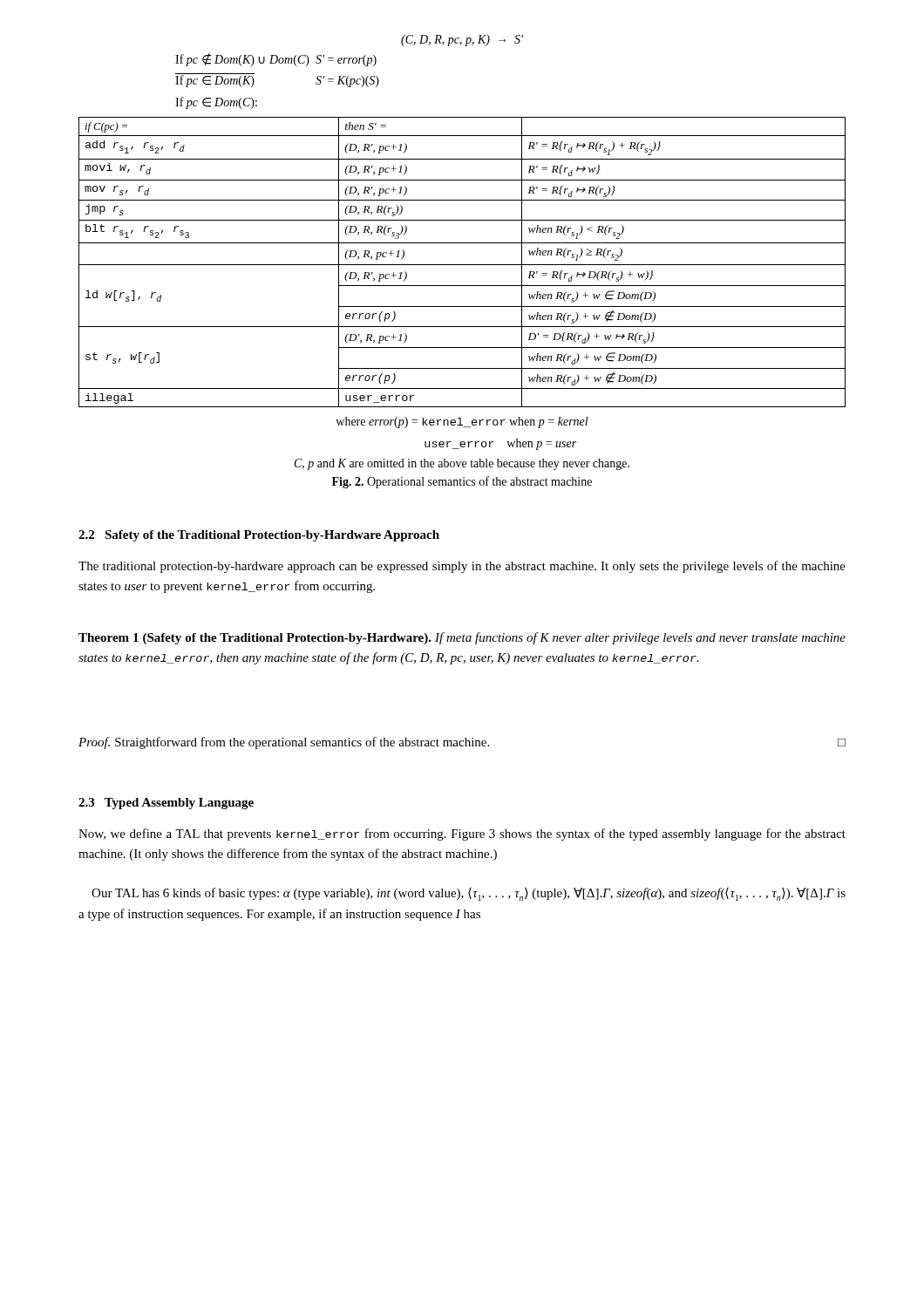Find the table as image
This screenshot has width=924, height=1308.
(462, 252)
